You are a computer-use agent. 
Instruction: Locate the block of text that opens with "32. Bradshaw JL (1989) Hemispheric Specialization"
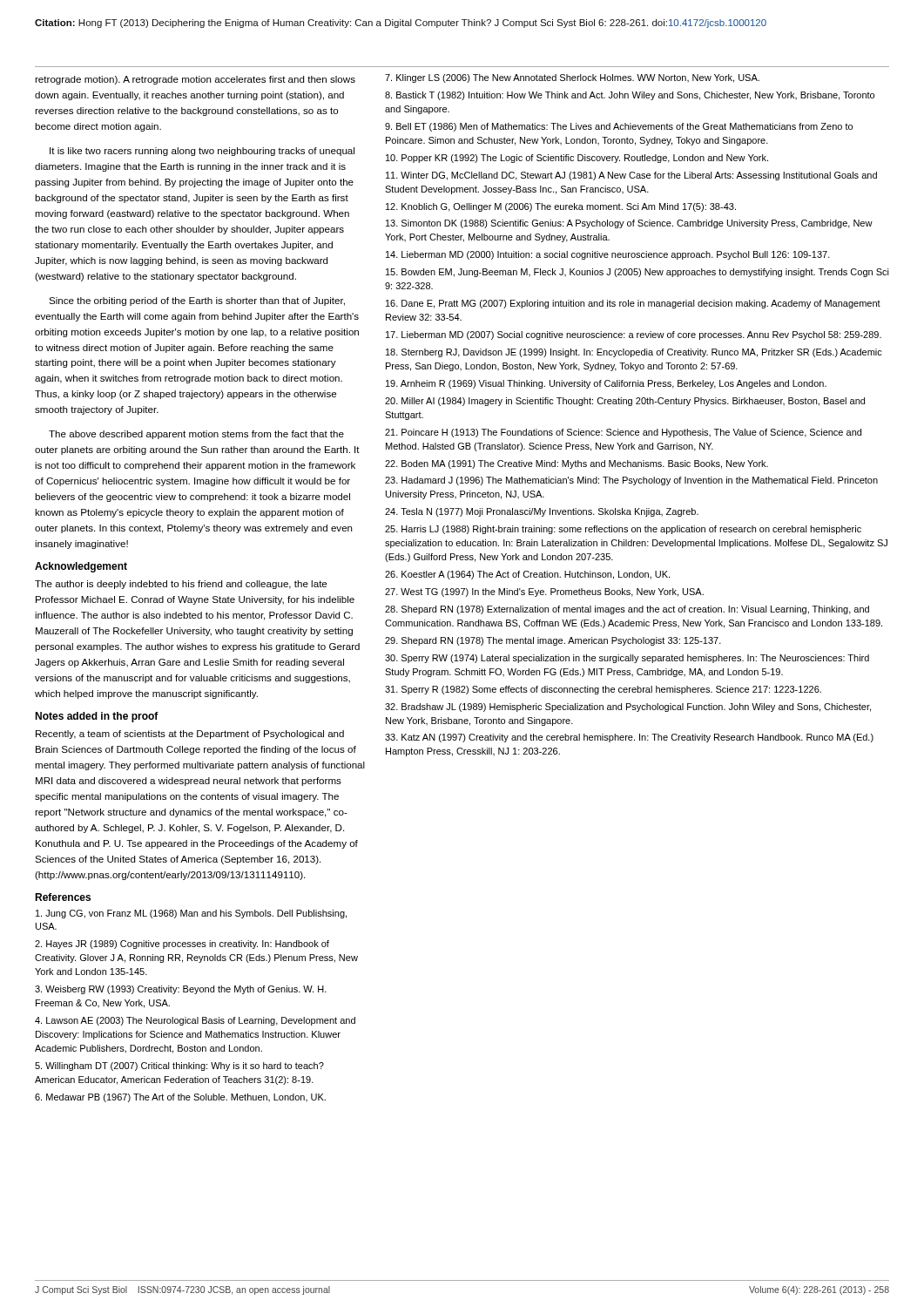tap(637, 714)
